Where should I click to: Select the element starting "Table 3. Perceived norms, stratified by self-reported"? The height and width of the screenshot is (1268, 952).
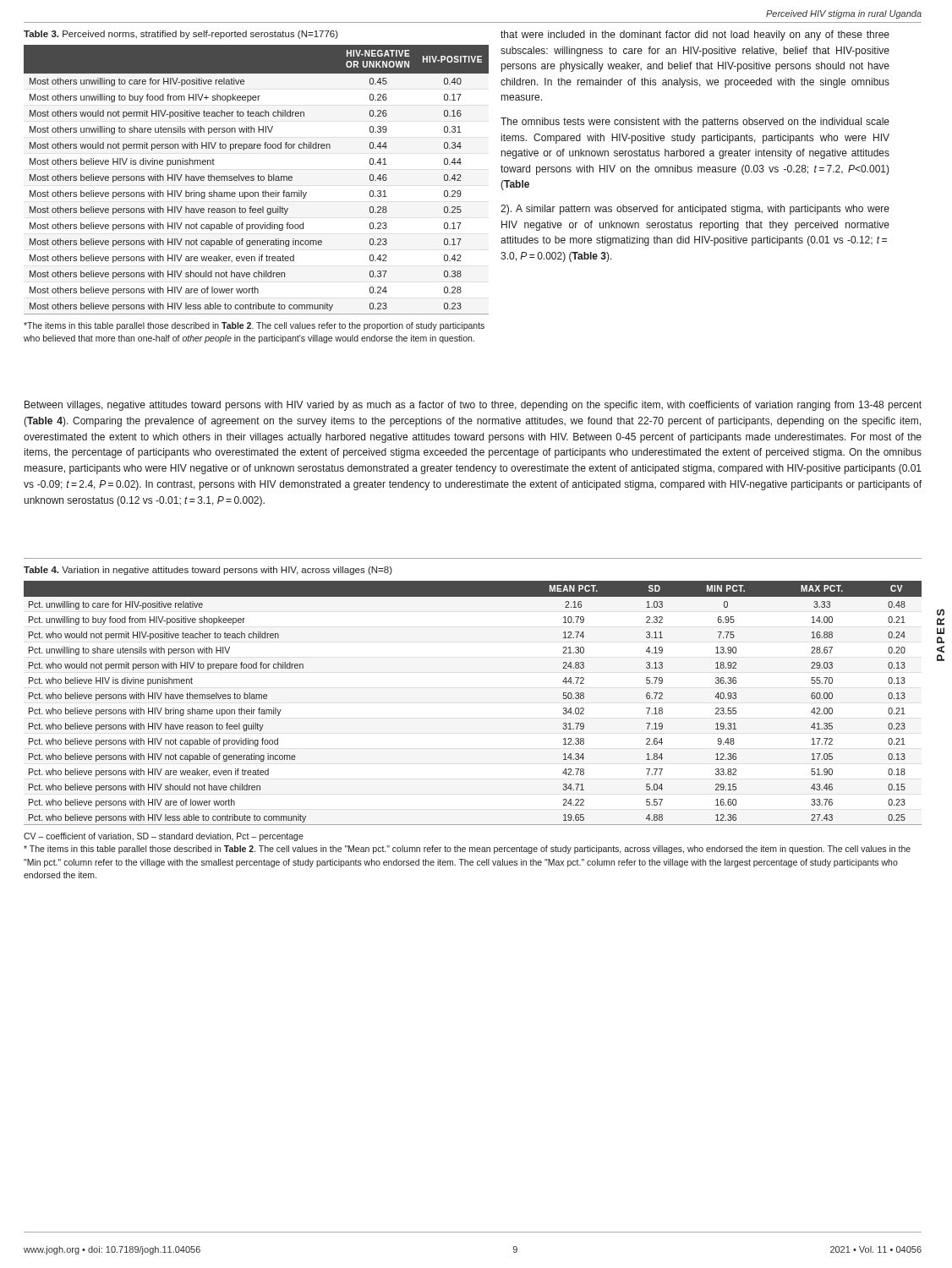181,34
